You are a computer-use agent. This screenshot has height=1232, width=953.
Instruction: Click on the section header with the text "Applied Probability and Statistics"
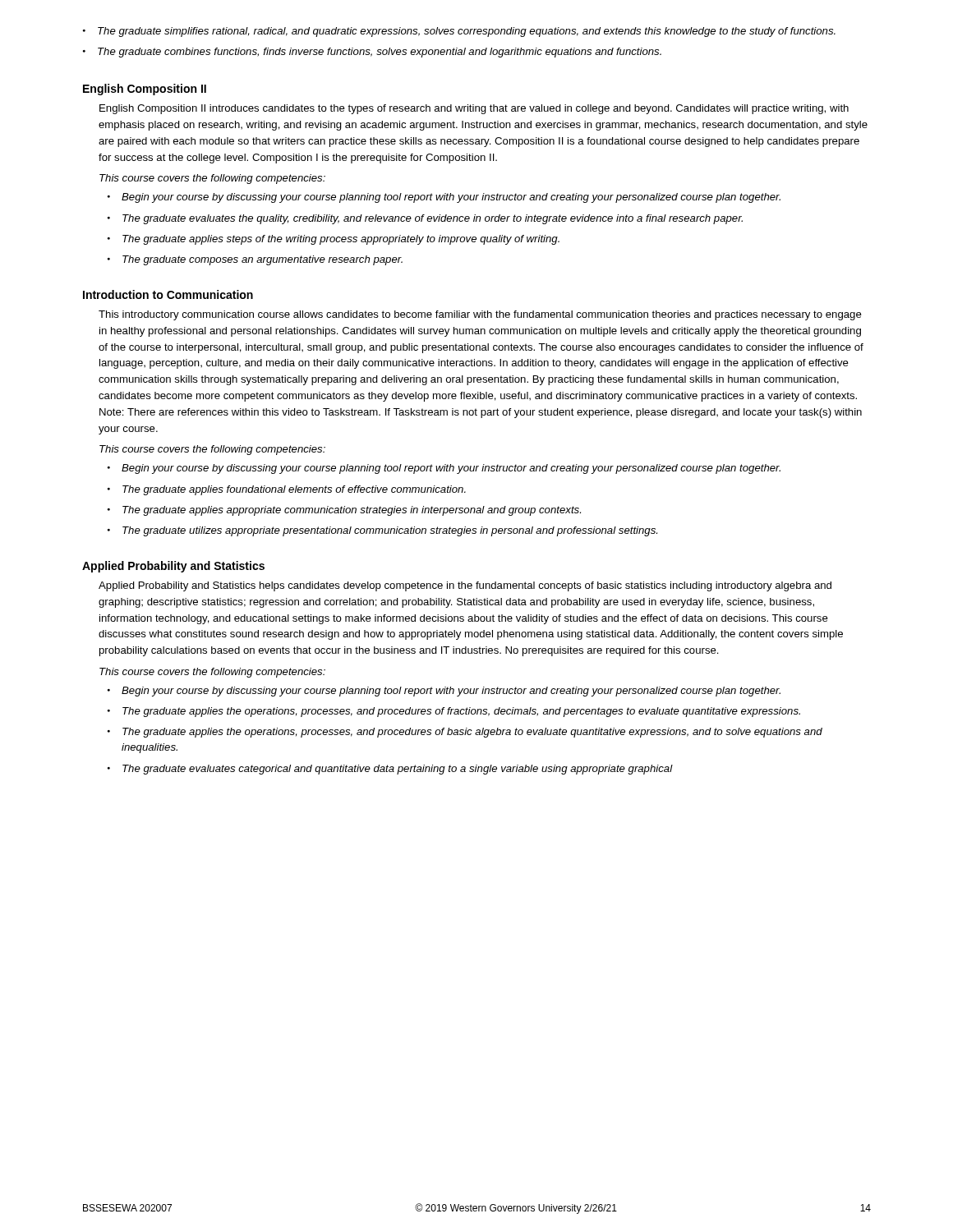coord(174,566)
